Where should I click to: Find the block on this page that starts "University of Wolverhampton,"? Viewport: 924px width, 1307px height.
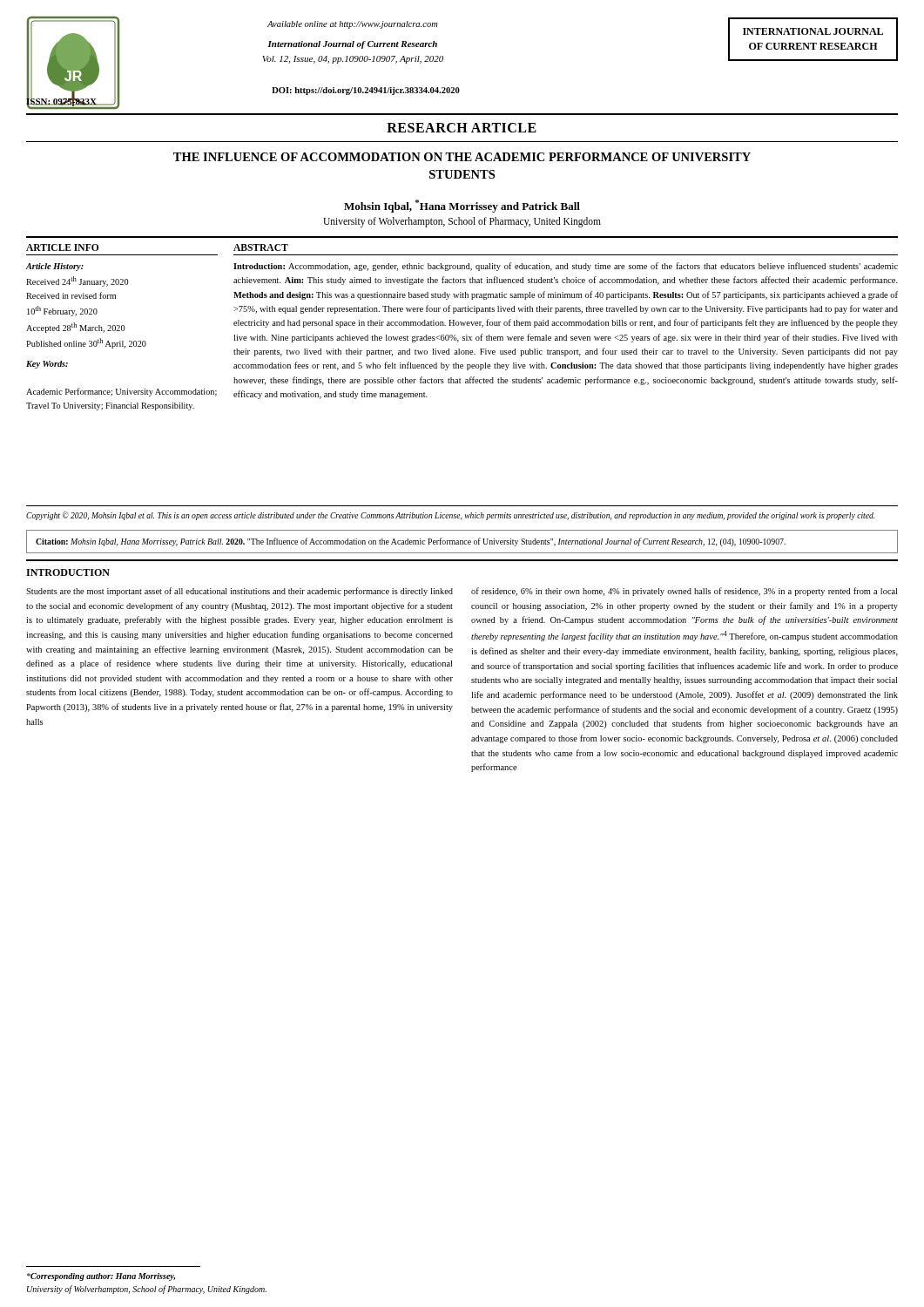[x=462, y=221]
